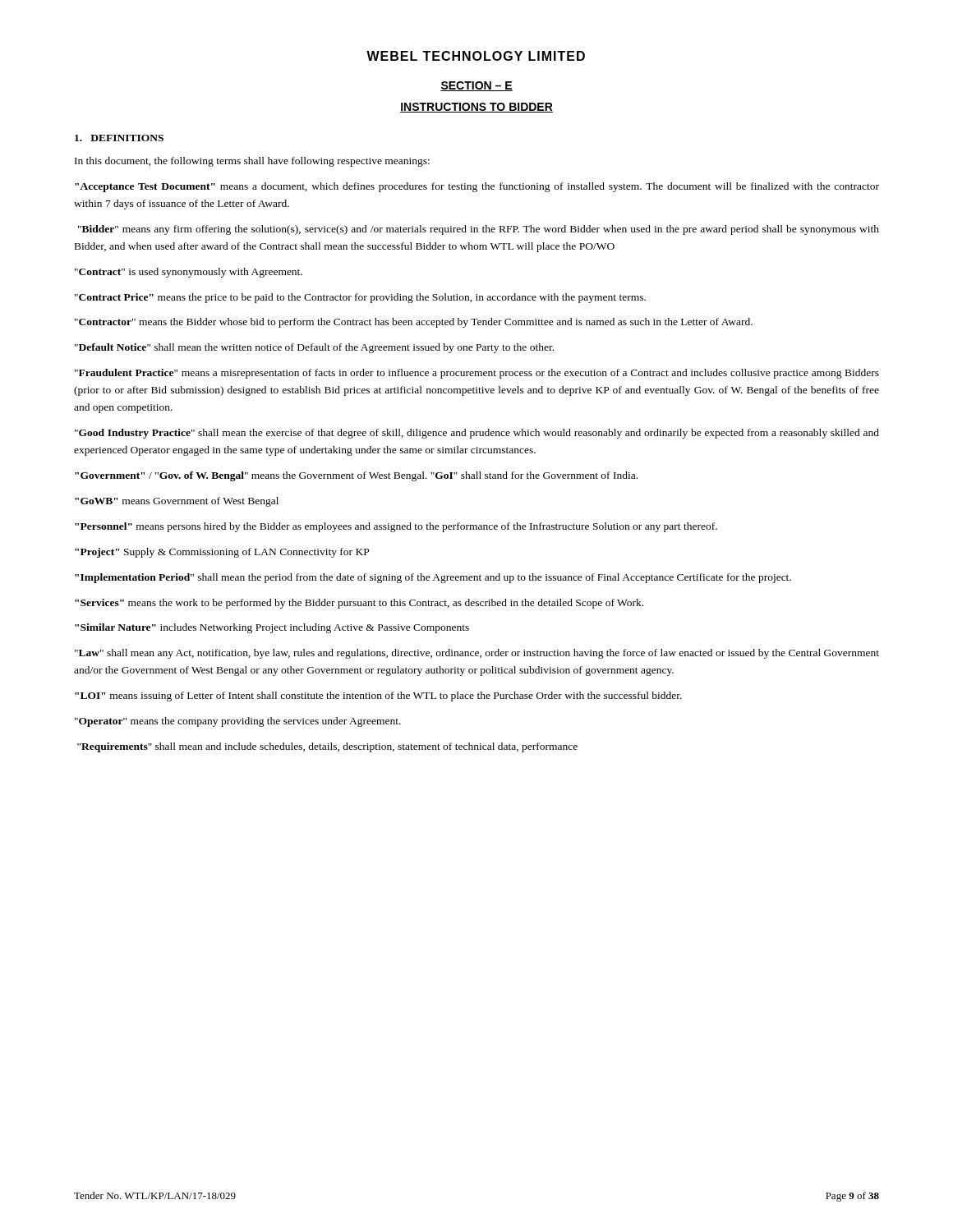The height and width of the screenshot is (1232, 953).
Task: Click where it says "1. DEFINITIONS"
Action: pyautogui.click(x=119, y=138)
